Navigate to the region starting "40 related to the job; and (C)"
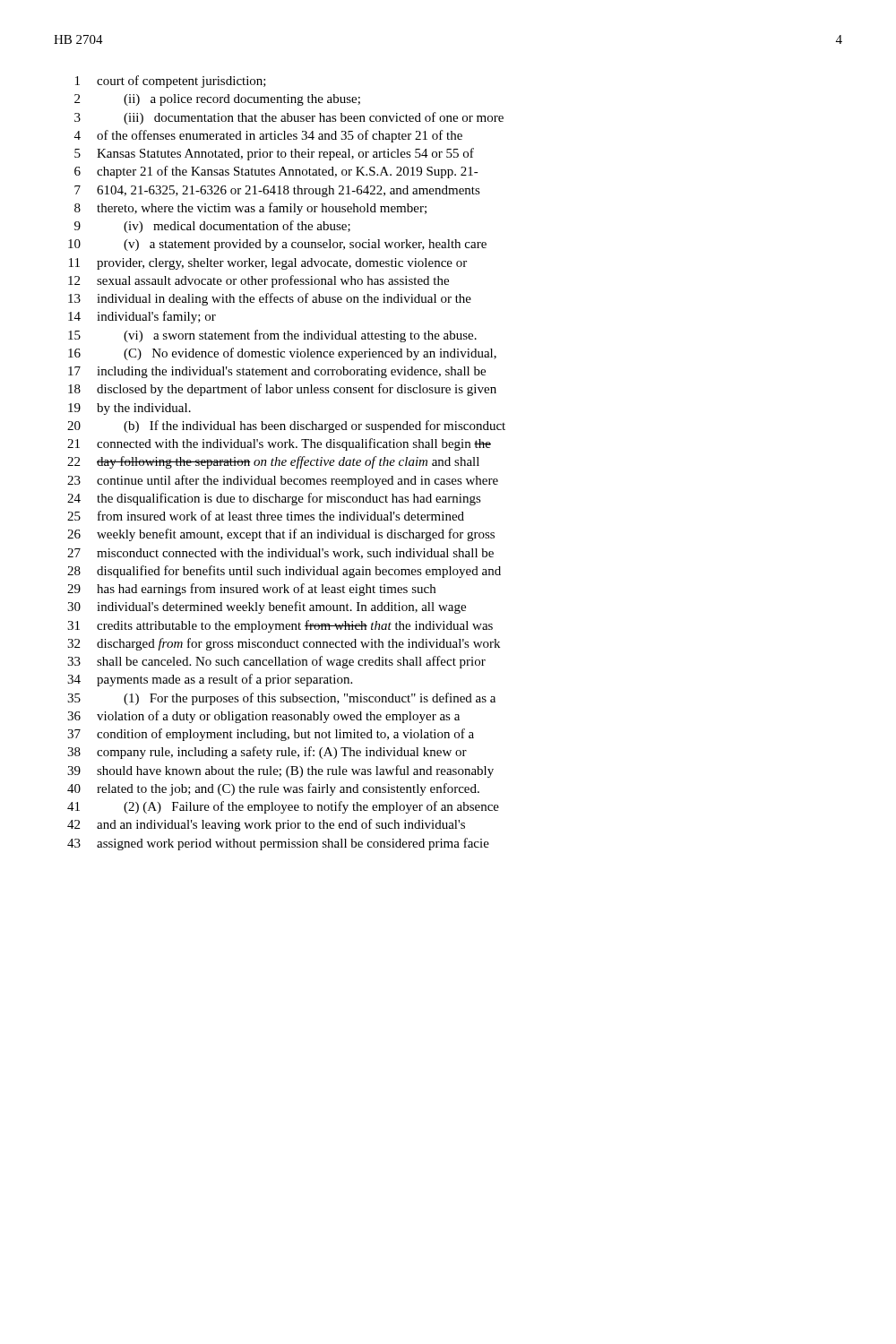The image size is (896, 1344). point(448,788)
